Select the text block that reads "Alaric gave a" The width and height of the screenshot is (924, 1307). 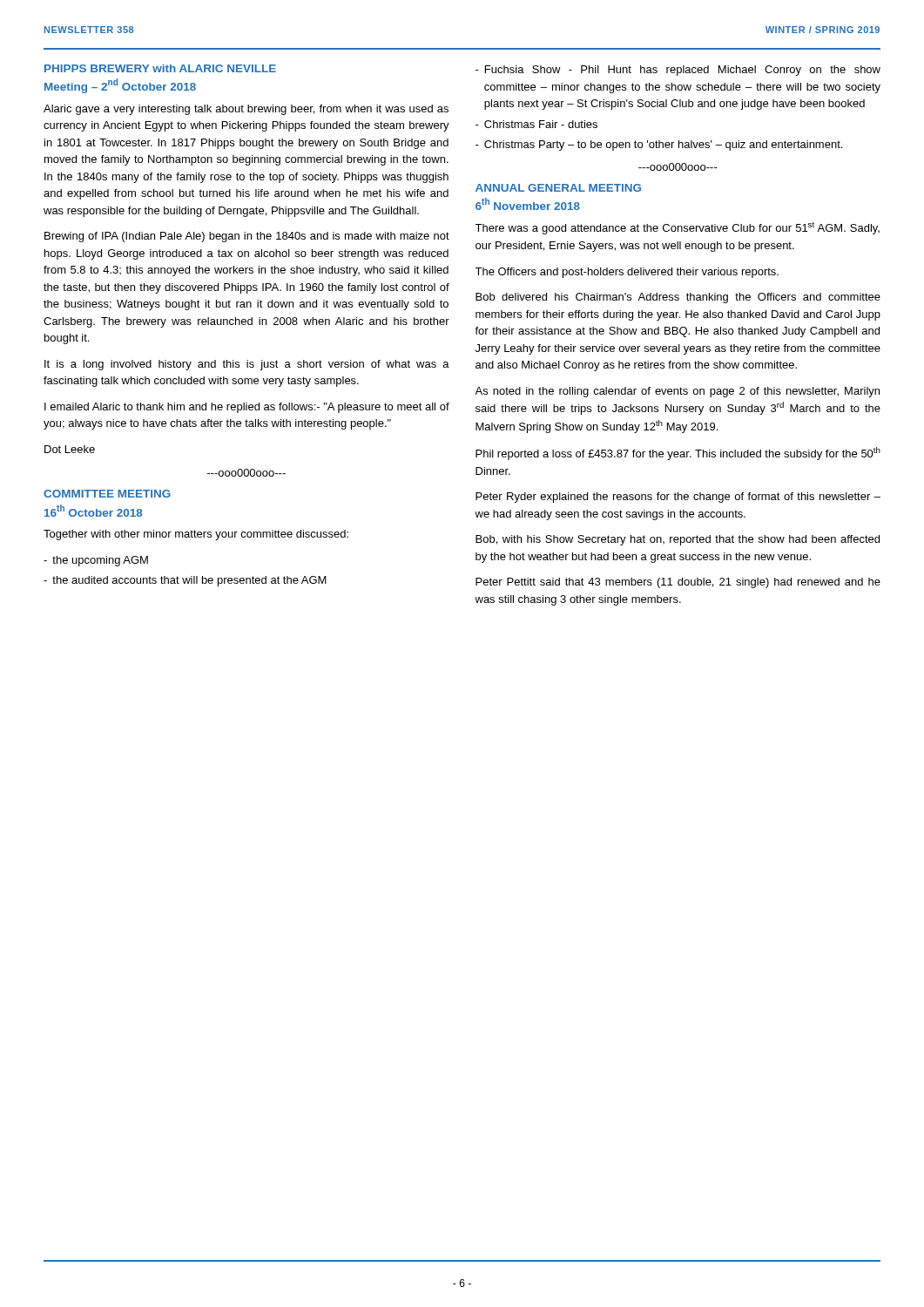pyautogui.click(x=246, y=159)
